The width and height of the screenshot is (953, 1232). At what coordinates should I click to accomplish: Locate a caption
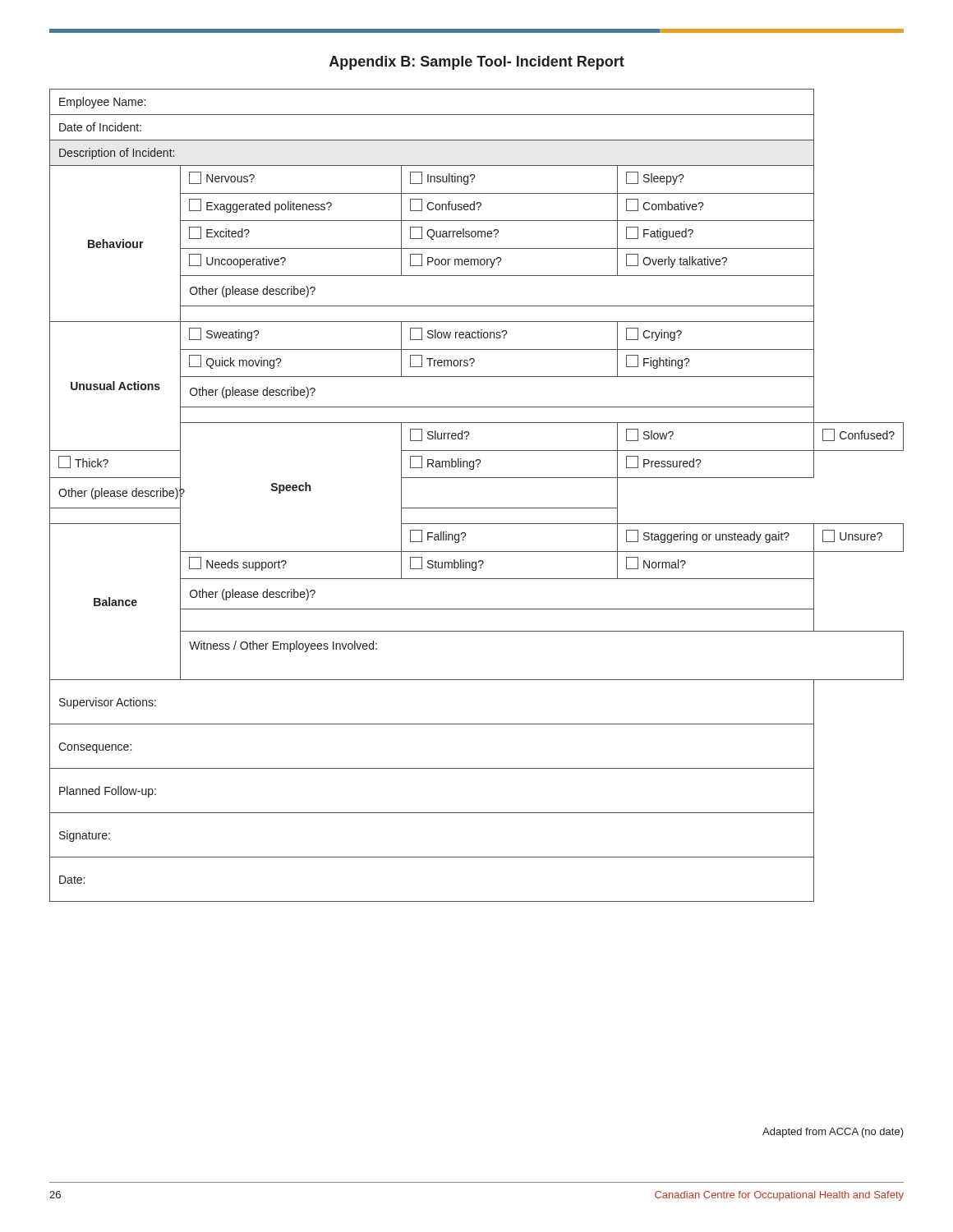point(833,1131)
